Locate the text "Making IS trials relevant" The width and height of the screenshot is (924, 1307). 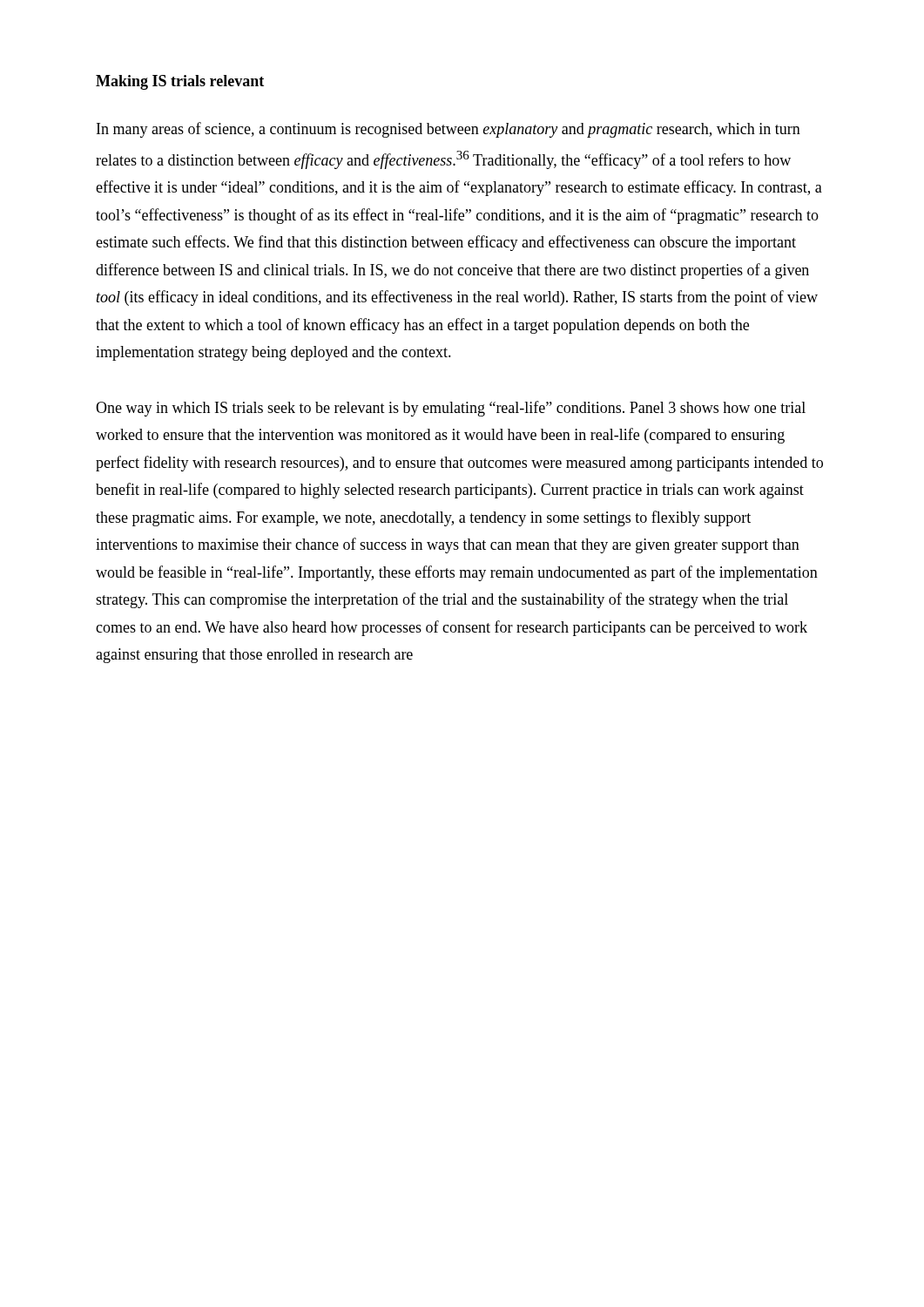pyautogui.click(x=180, y=81)
